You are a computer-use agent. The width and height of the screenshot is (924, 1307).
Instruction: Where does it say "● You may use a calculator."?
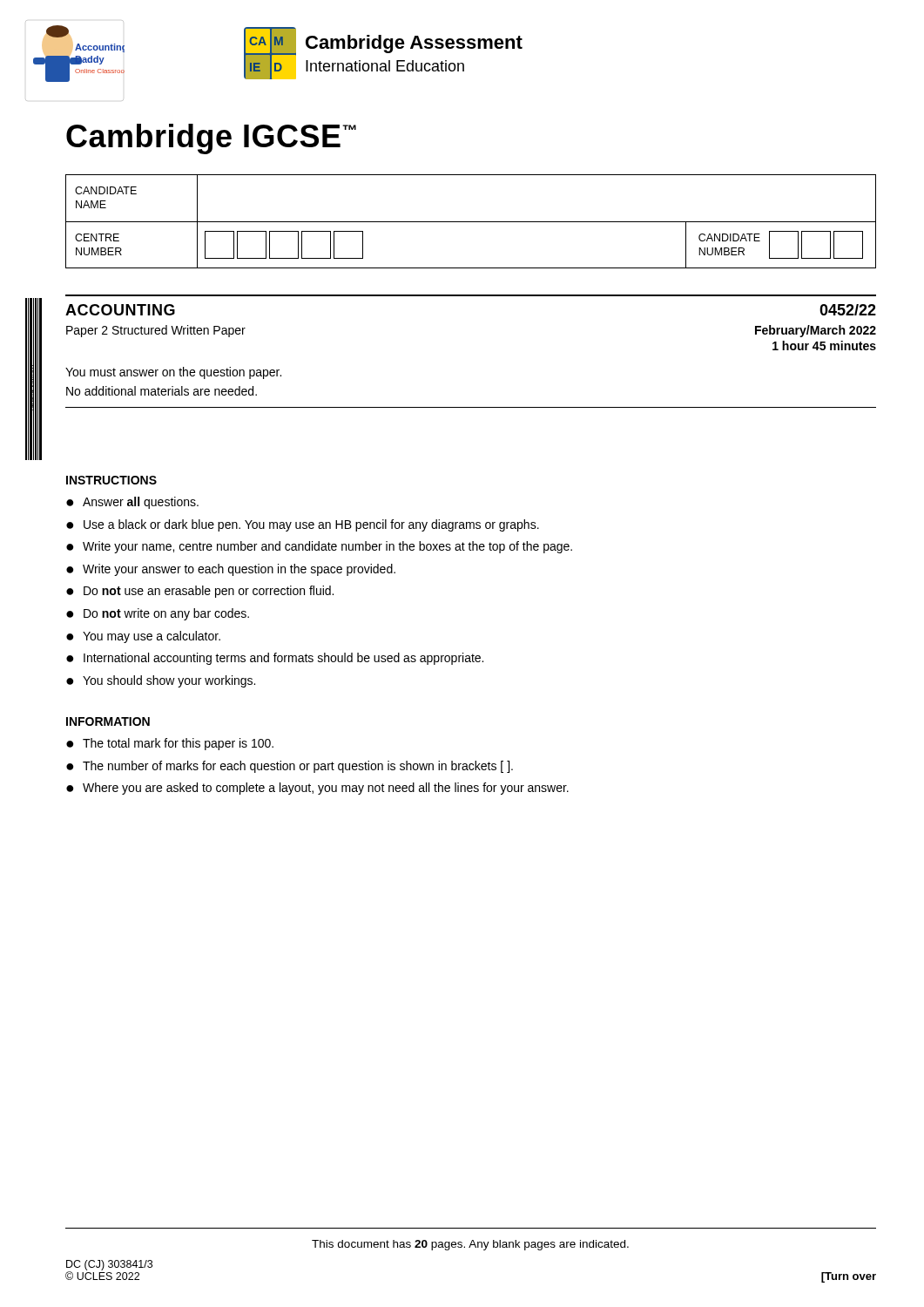click(x=143, y=636)
